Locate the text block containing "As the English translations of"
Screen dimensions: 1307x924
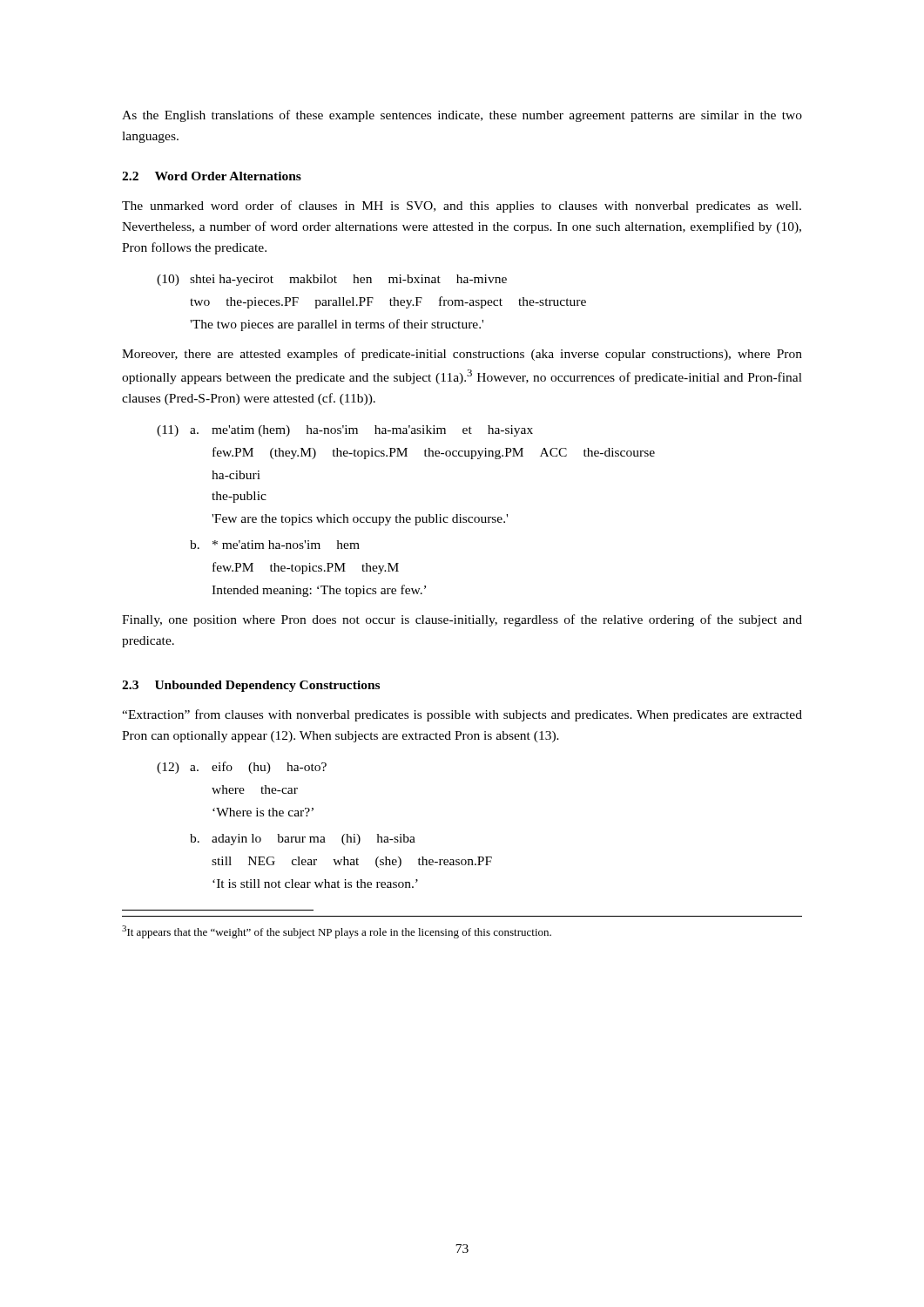click(462, 125)
